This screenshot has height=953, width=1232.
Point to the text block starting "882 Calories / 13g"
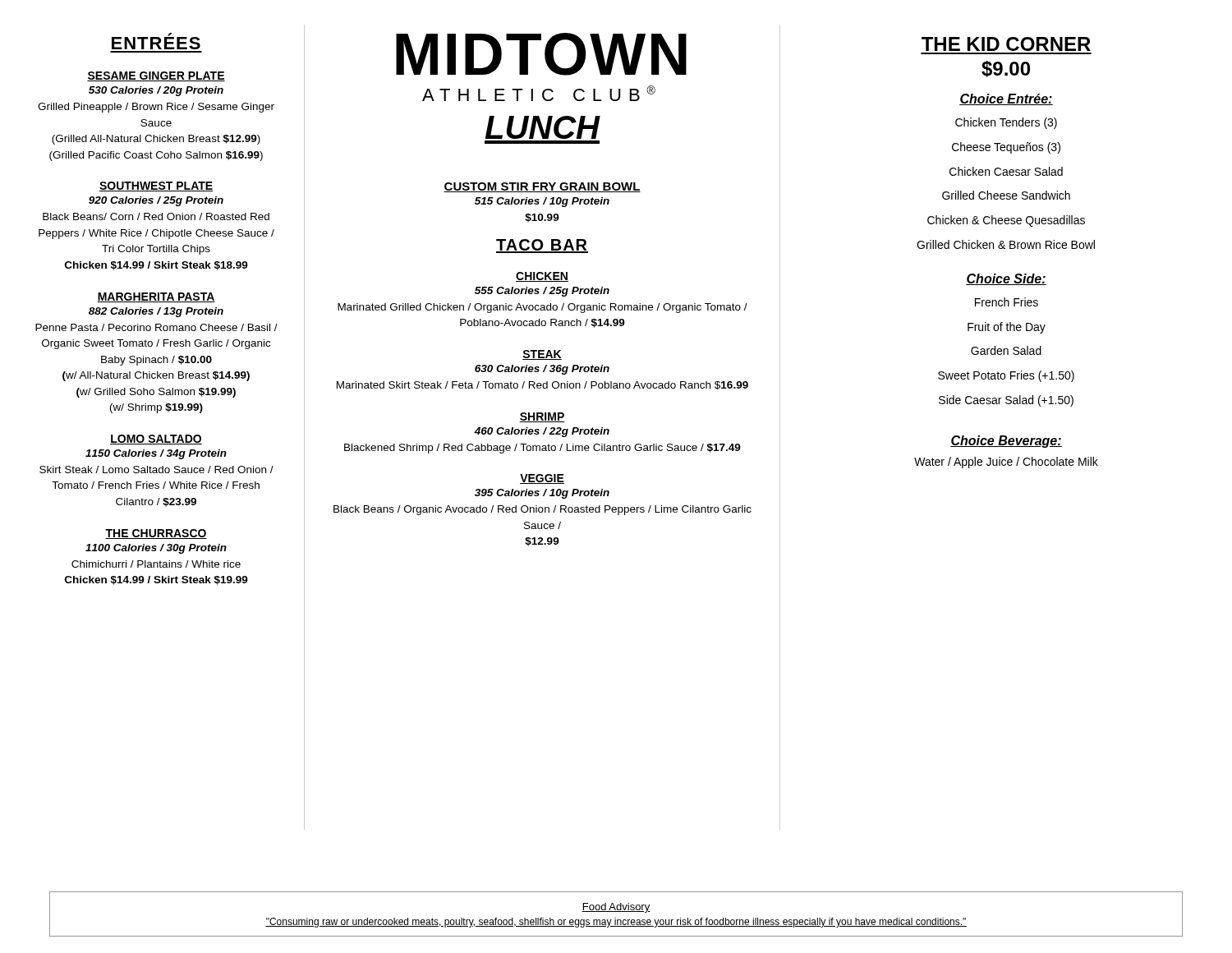(x=156, y=360)
